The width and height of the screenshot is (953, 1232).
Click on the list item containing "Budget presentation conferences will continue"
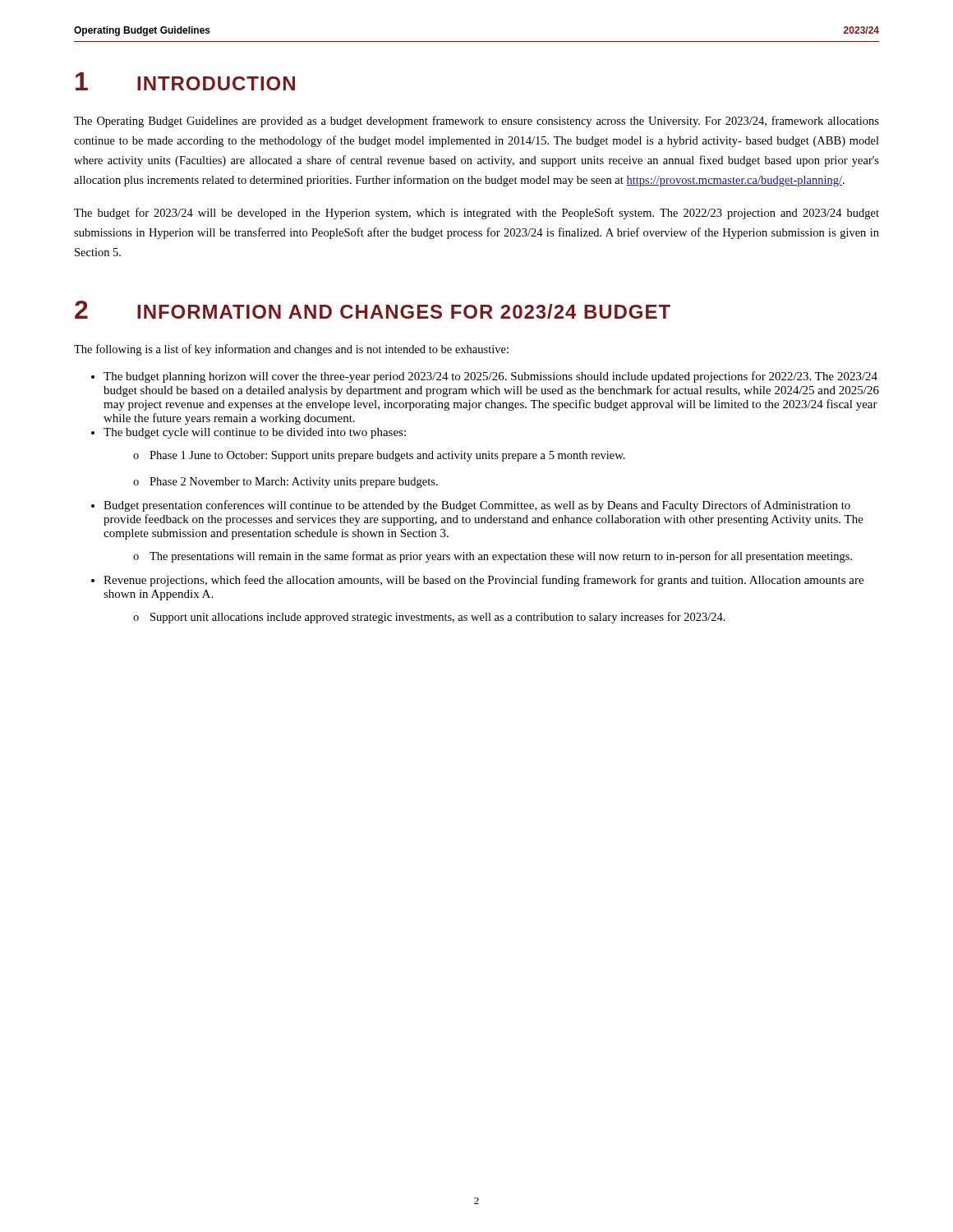coord(491,533)
